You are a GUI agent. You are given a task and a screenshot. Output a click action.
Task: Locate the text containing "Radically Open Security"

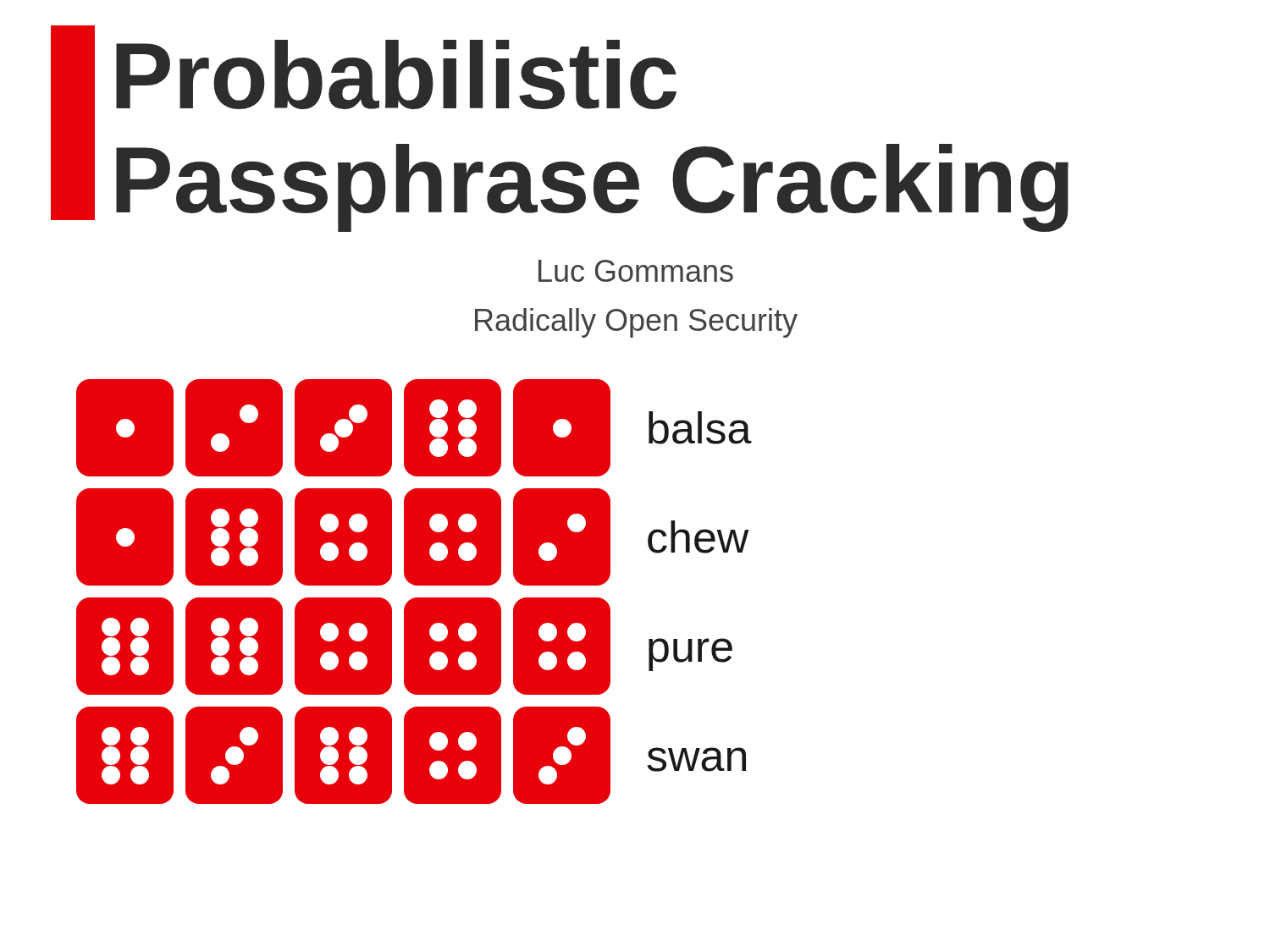coord(635,320)
